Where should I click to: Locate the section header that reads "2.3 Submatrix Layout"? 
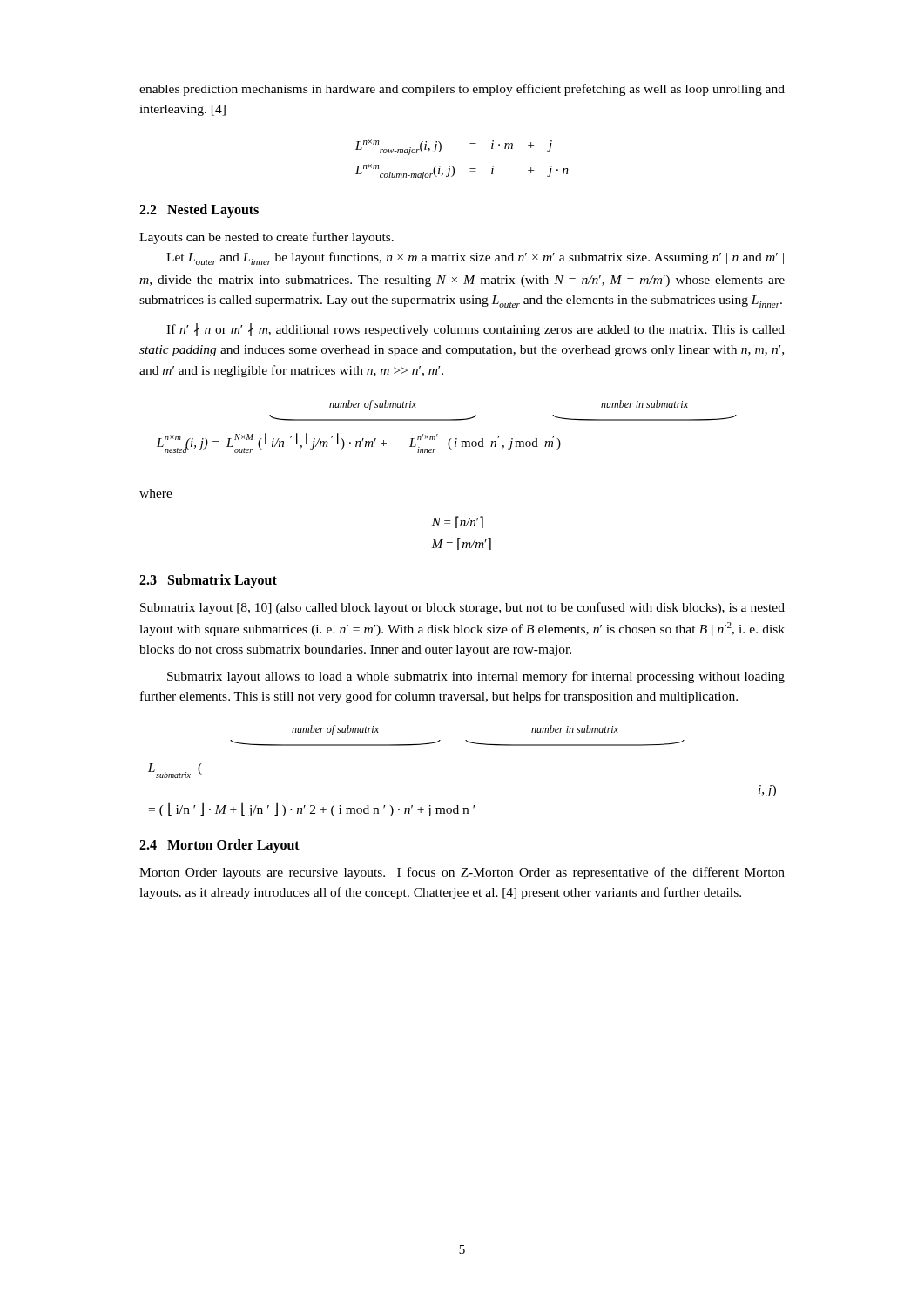(x=208, y=580)
